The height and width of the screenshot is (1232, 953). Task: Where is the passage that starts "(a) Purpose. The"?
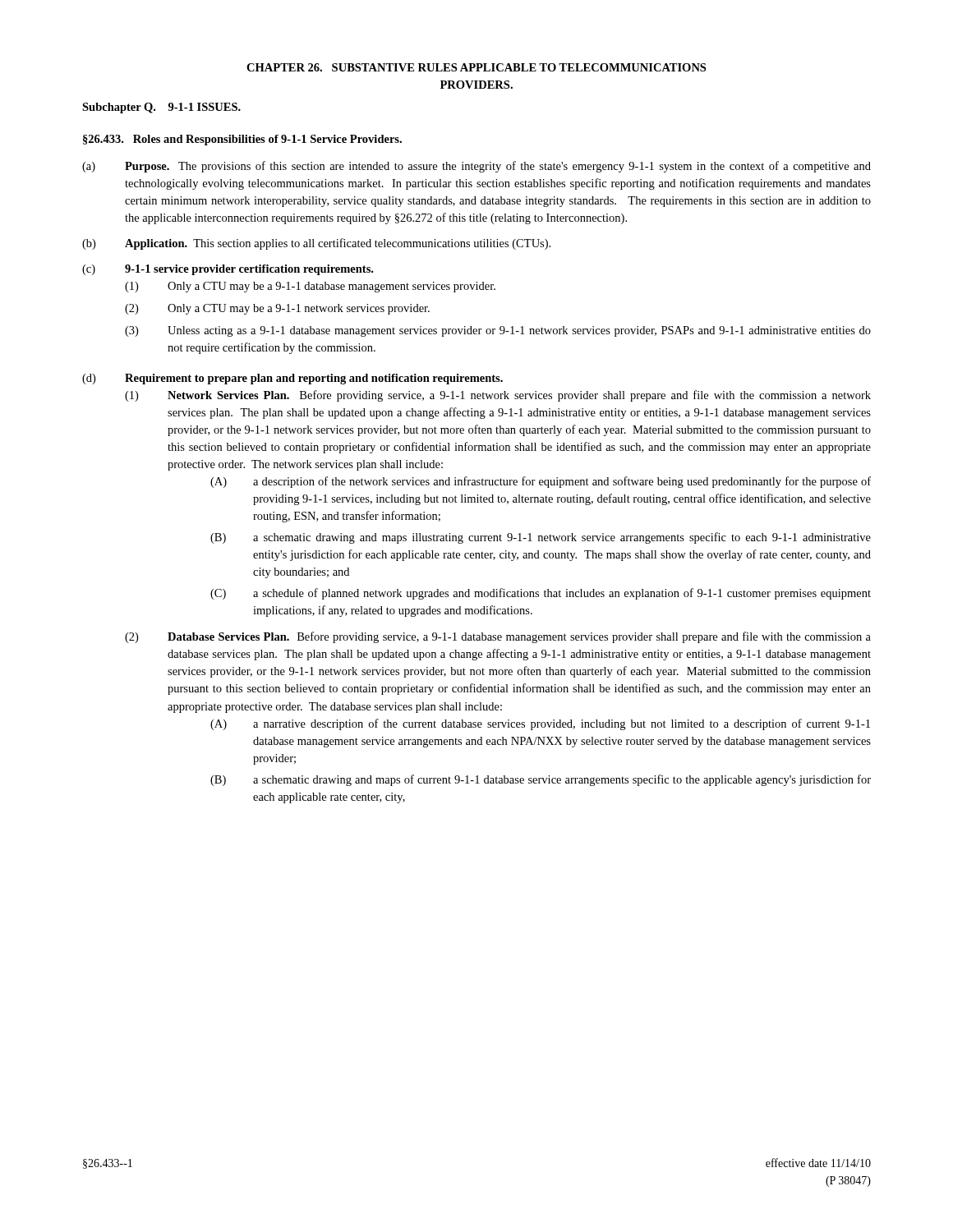[x=476, y=192]
